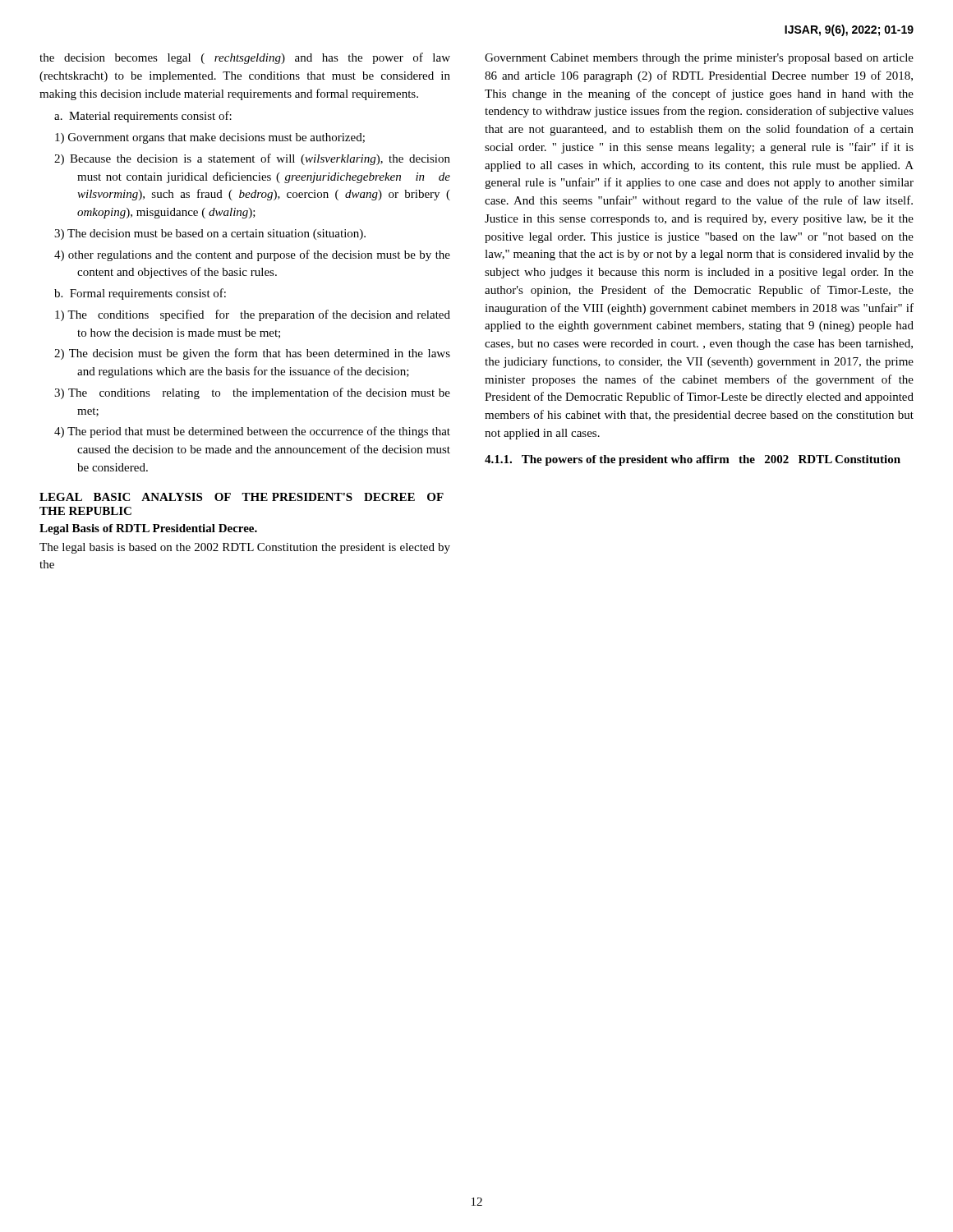Locate the list item that reads "4) The period that"
Image resolution: width=953 pixels, height=1232 pixels.
(252, 449)
